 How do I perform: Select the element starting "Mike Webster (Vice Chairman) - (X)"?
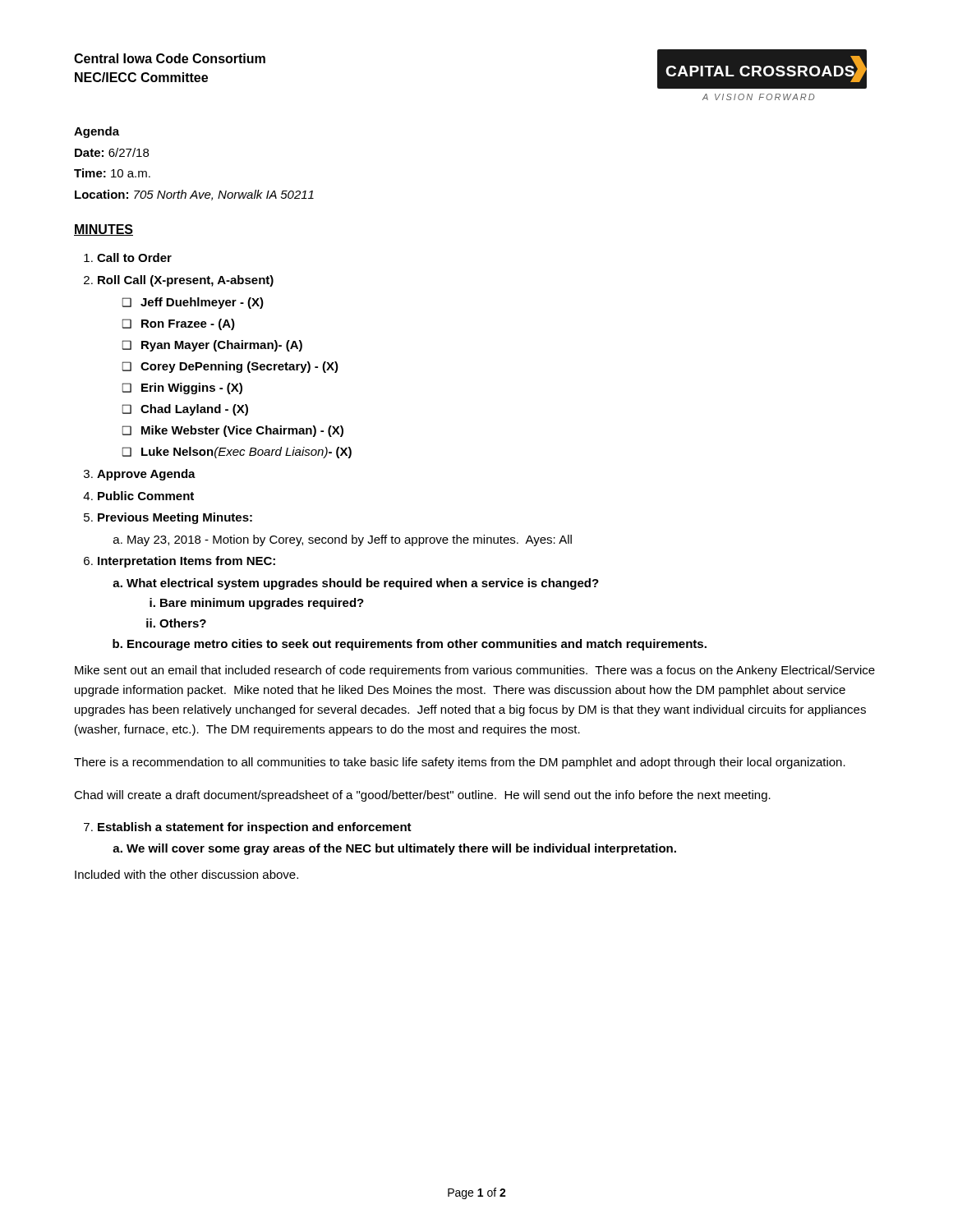coord(242,430)
